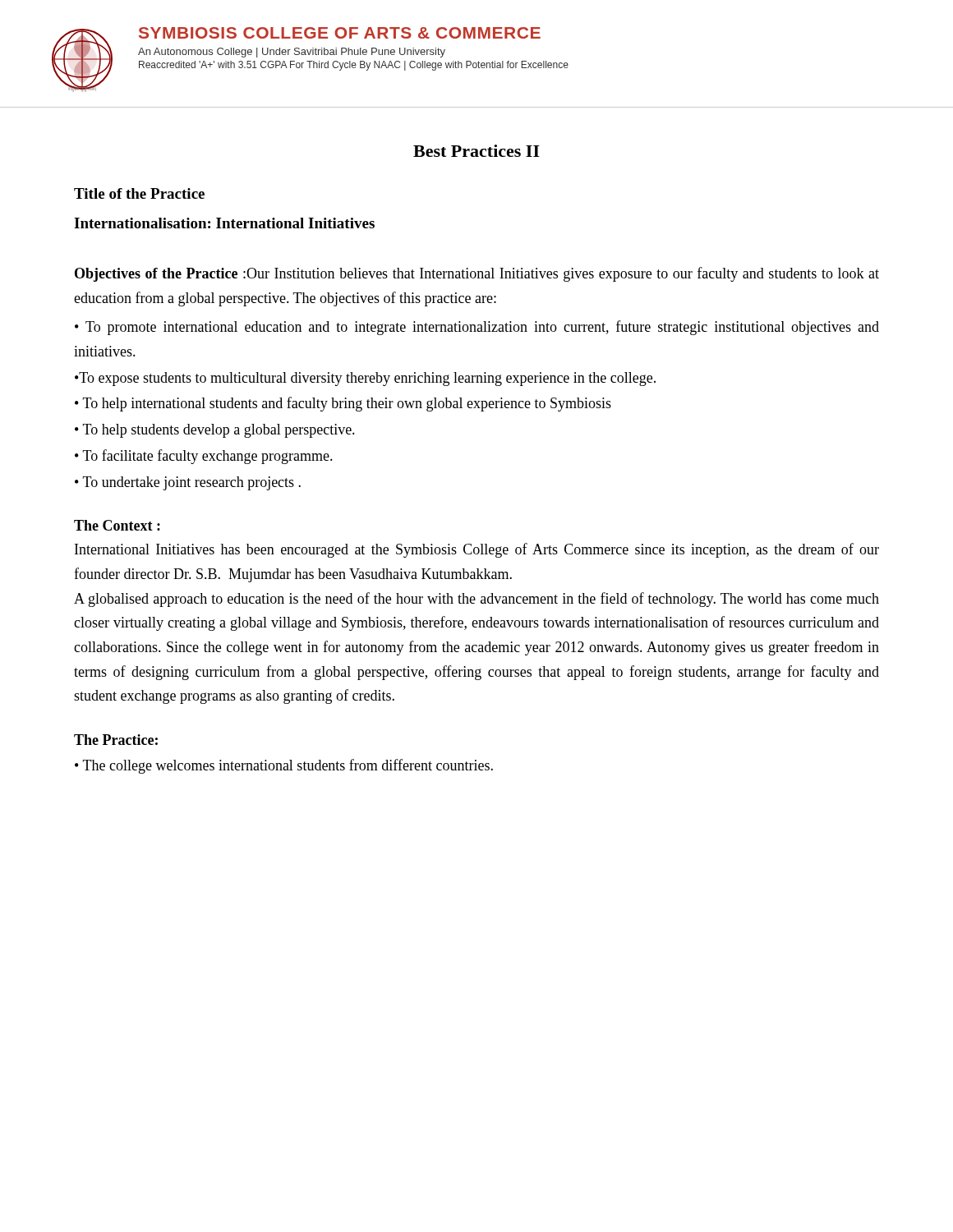
Task: Click on the passage starting "The Context :"
Action: [118, 526]
